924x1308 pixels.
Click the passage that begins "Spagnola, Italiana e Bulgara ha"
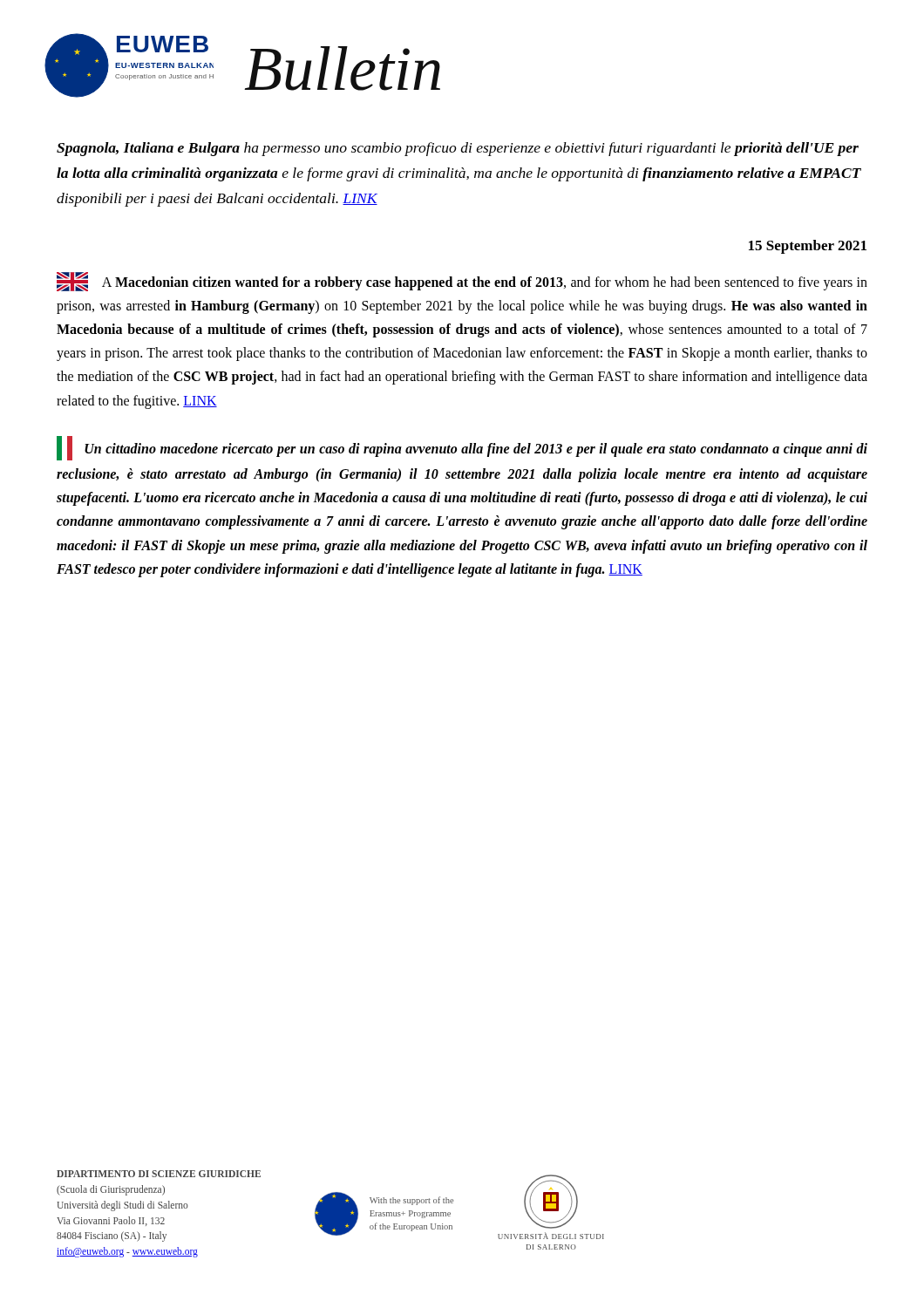click(459, 173)
